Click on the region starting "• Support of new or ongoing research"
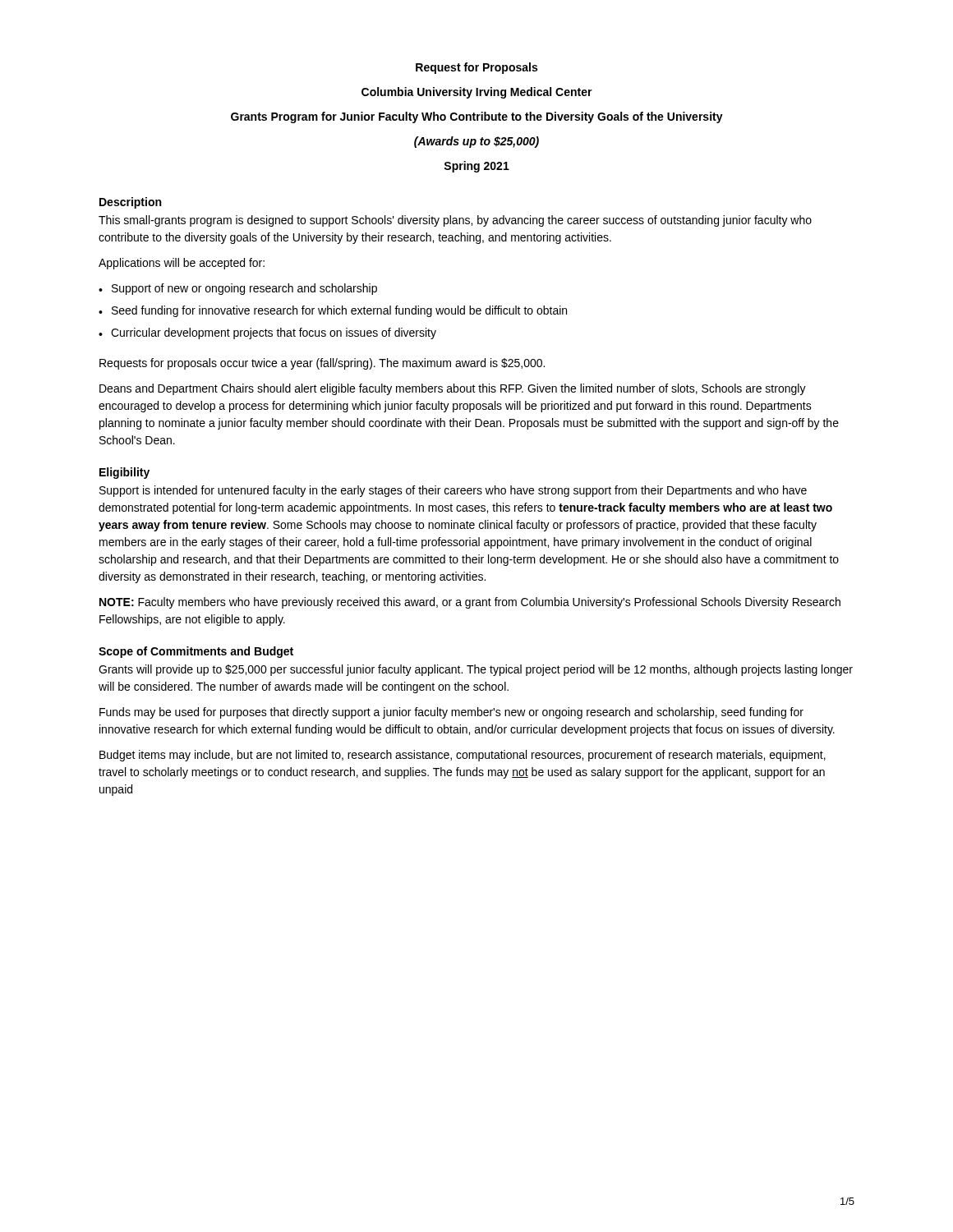Viewport: 953px width, 1232px height. (x=238, y=290)
